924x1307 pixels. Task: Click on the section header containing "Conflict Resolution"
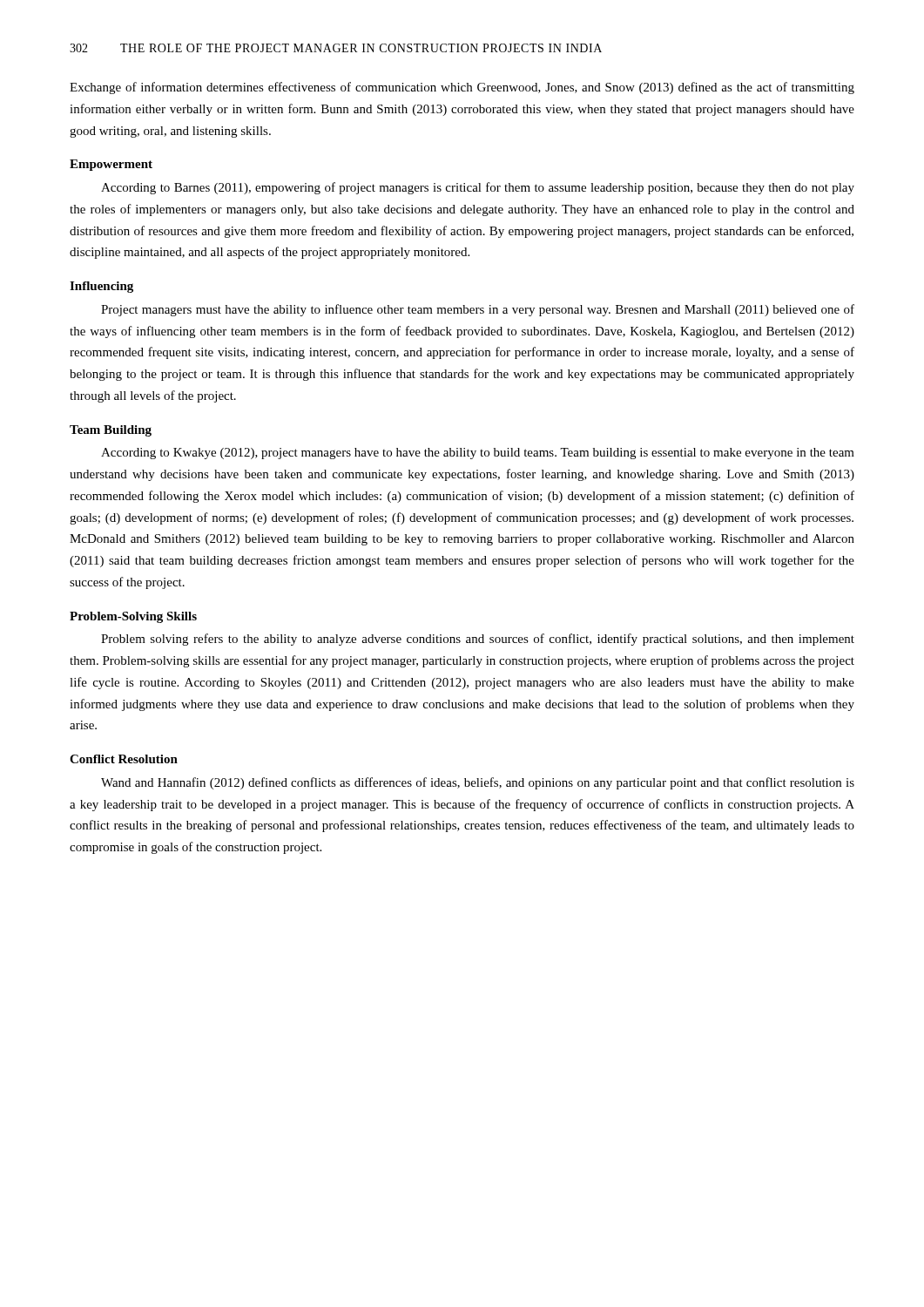click(124, 759)
